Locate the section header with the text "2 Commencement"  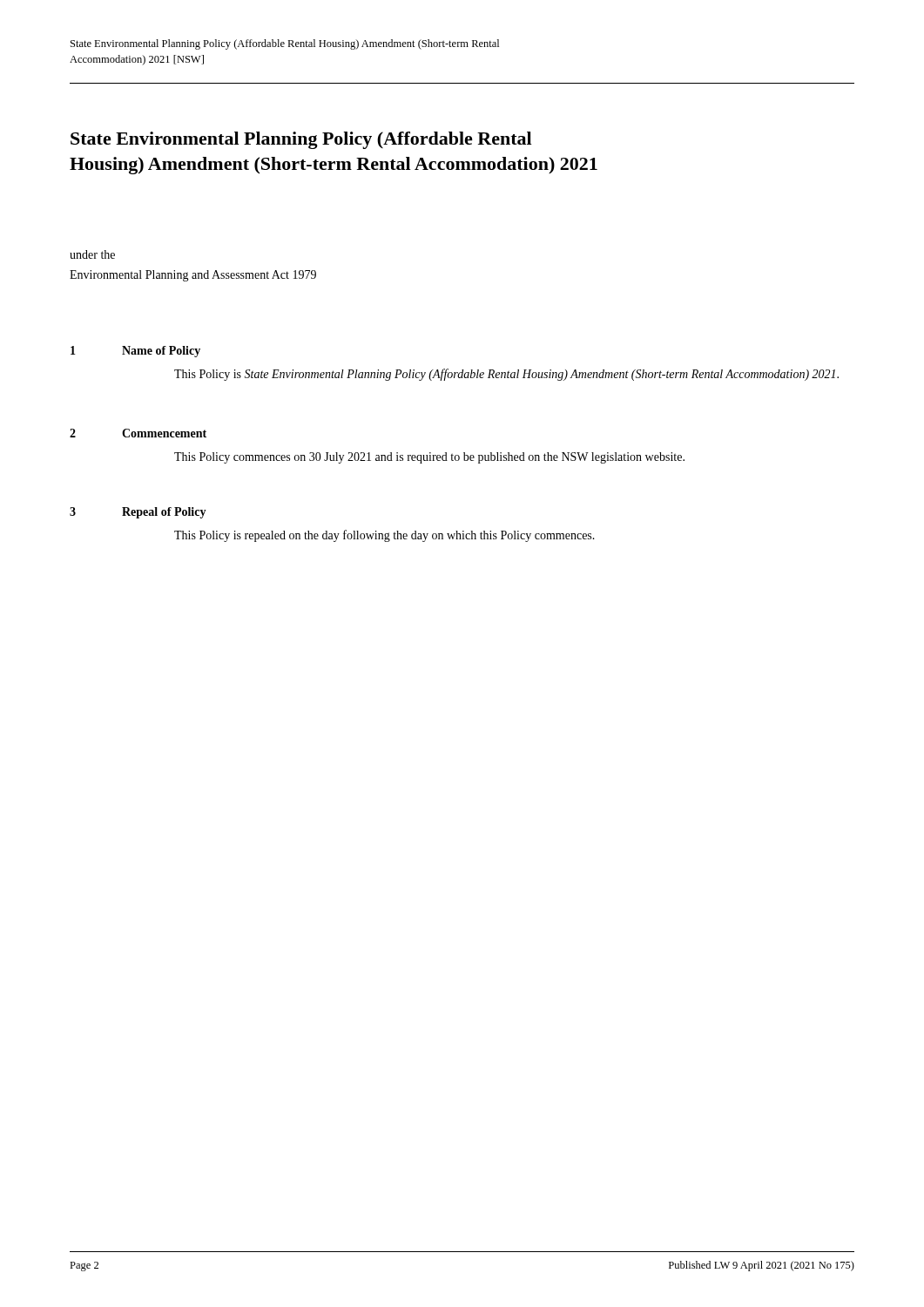(x=138, y=434)
